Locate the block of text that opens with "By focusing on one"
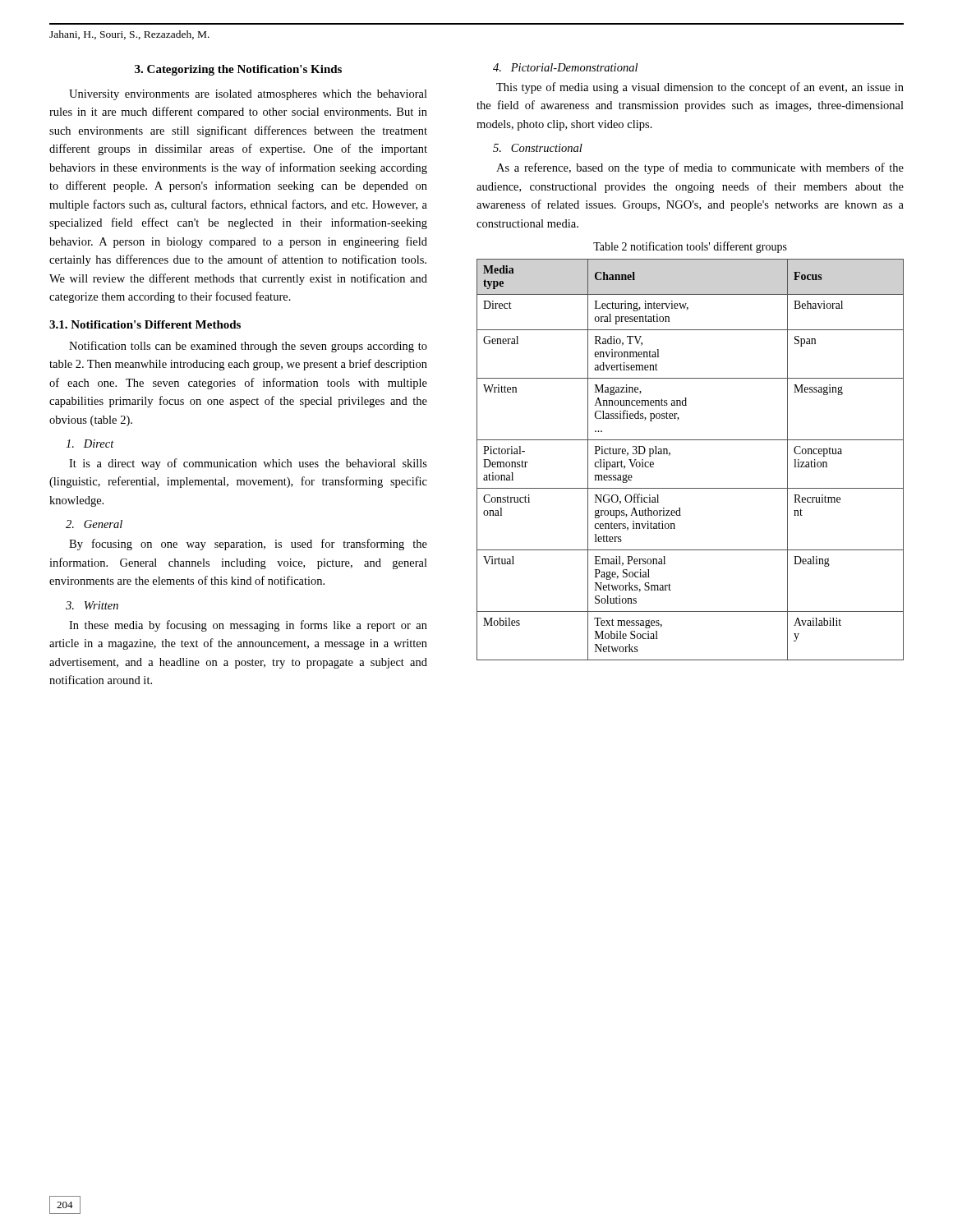Image resolution: width=953 pixels, height=1232 pixels. 238,562
